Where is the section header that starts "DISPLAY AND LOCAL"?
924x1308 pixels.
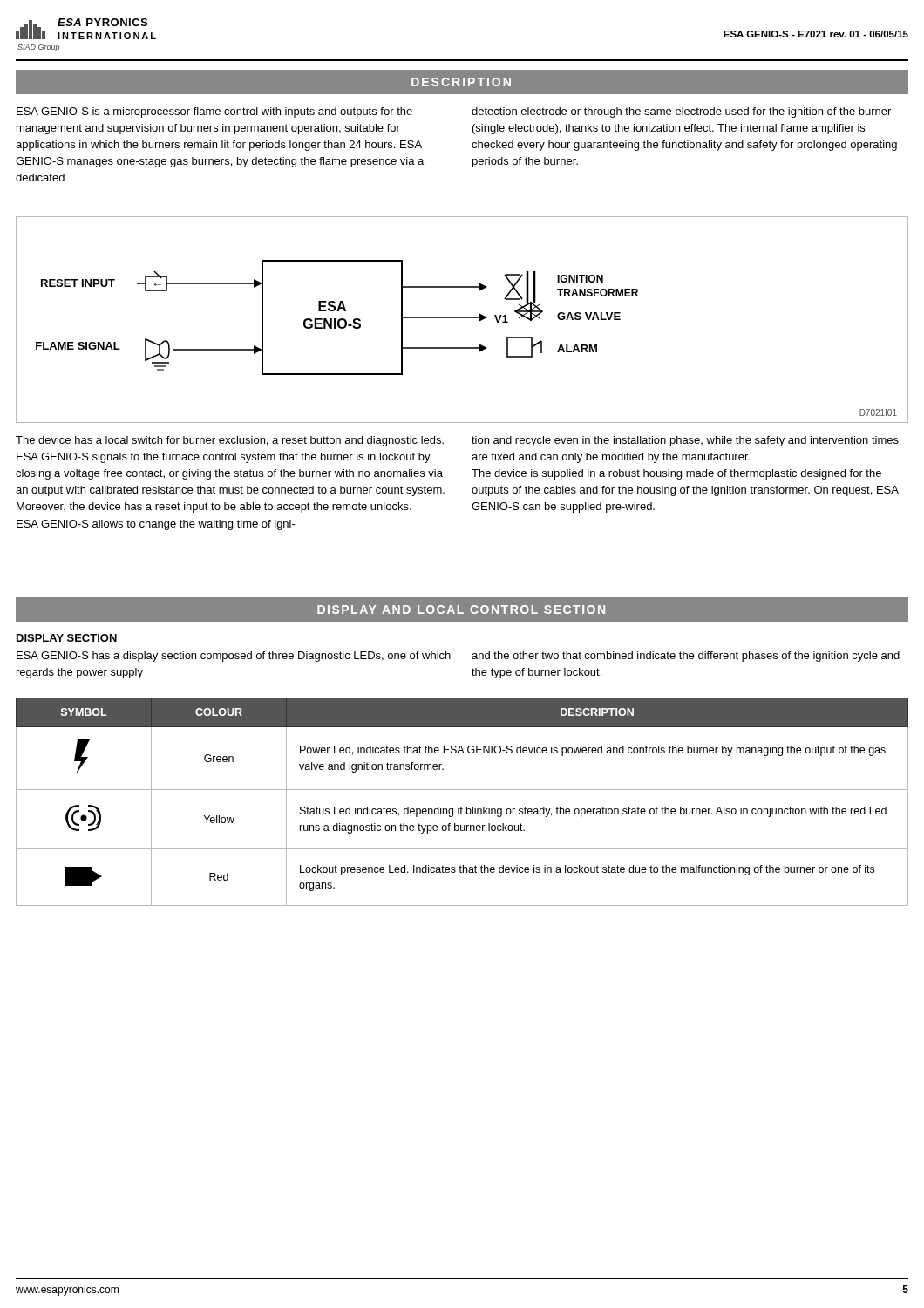tap(462, 610)
